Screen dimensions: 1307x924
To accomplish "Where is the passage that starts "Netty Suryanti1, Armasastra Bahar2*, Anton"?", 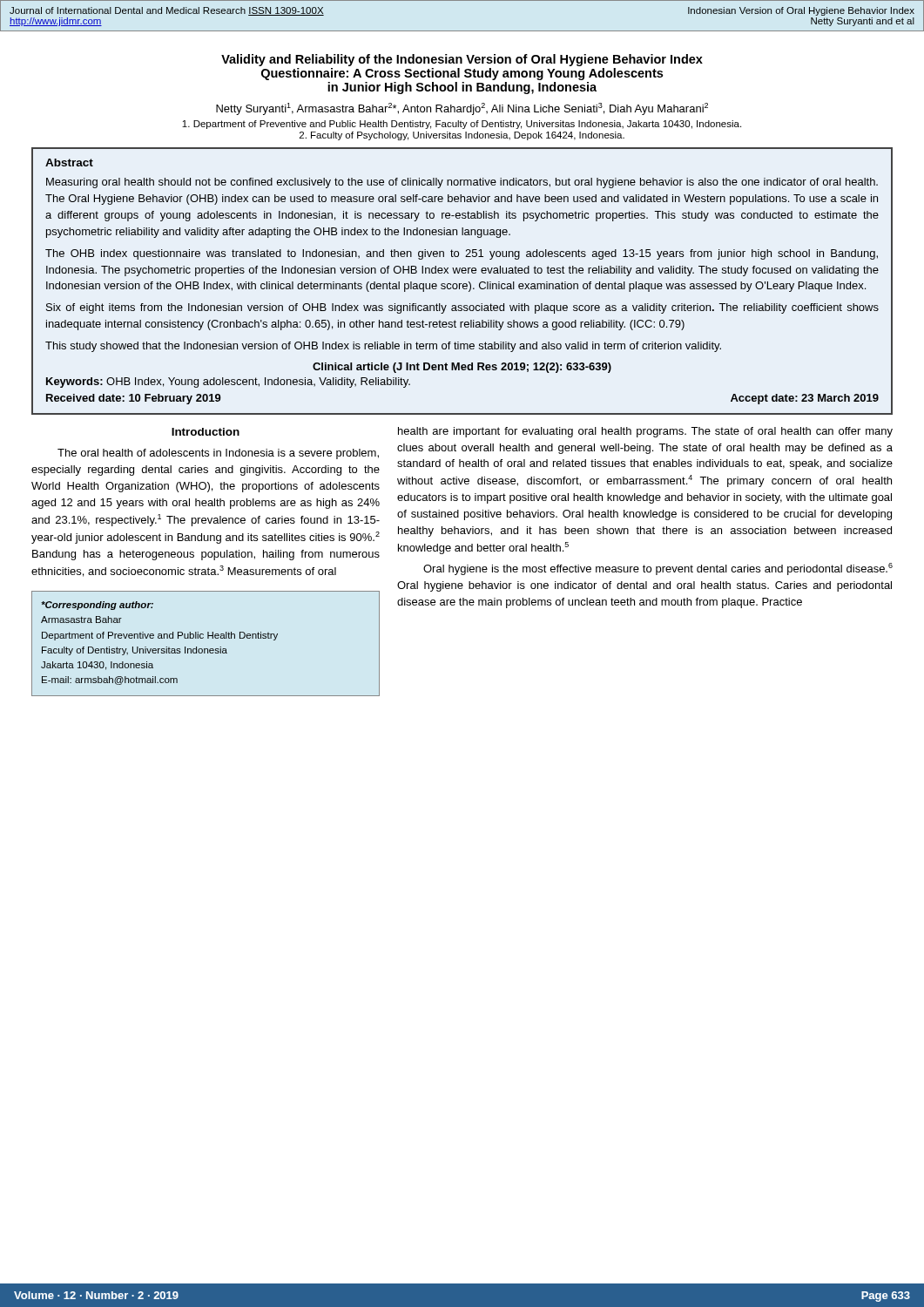I will click(462, 108).
